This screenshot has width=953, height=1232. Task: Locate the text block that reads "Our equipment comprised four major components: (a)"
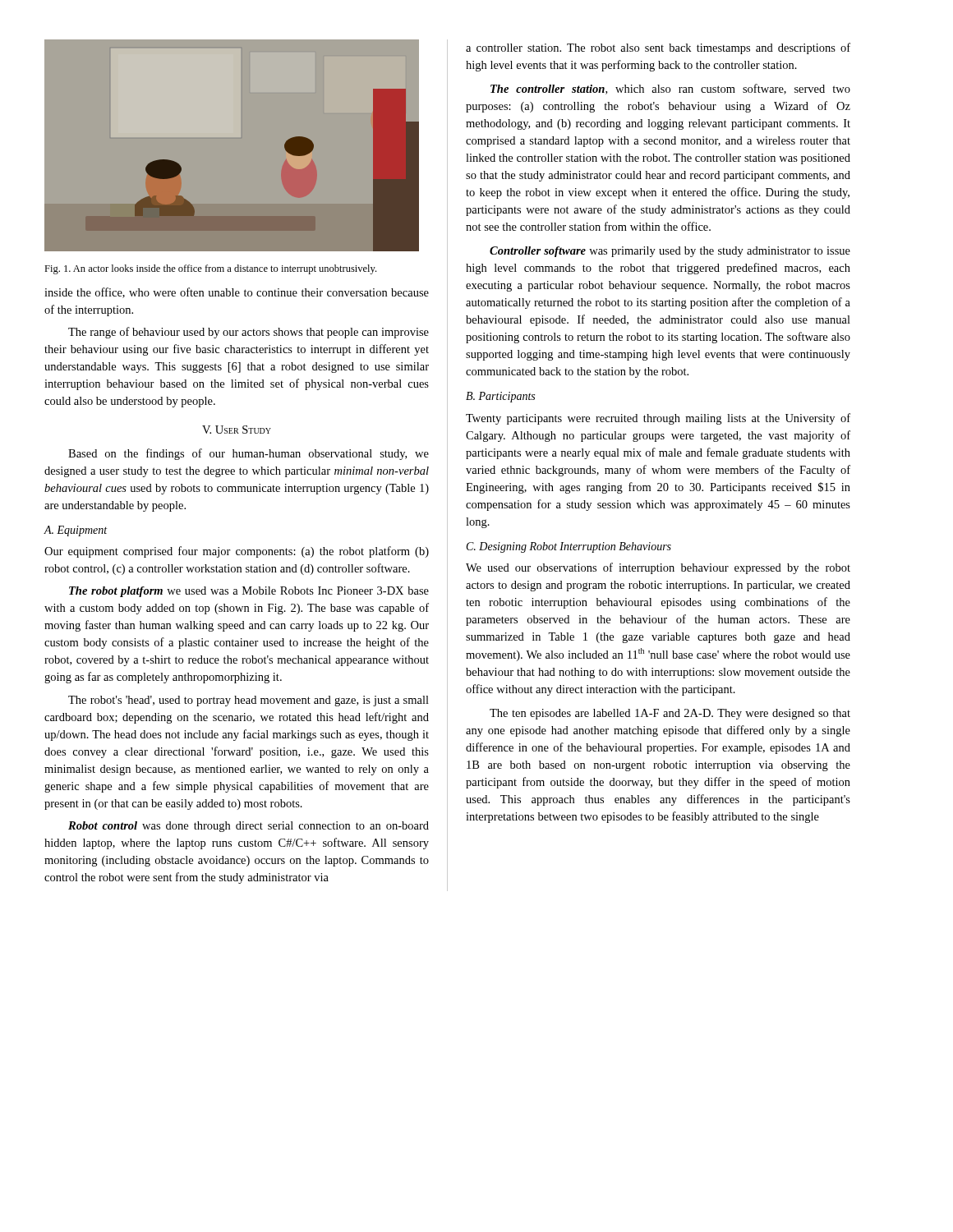(237, 560)
